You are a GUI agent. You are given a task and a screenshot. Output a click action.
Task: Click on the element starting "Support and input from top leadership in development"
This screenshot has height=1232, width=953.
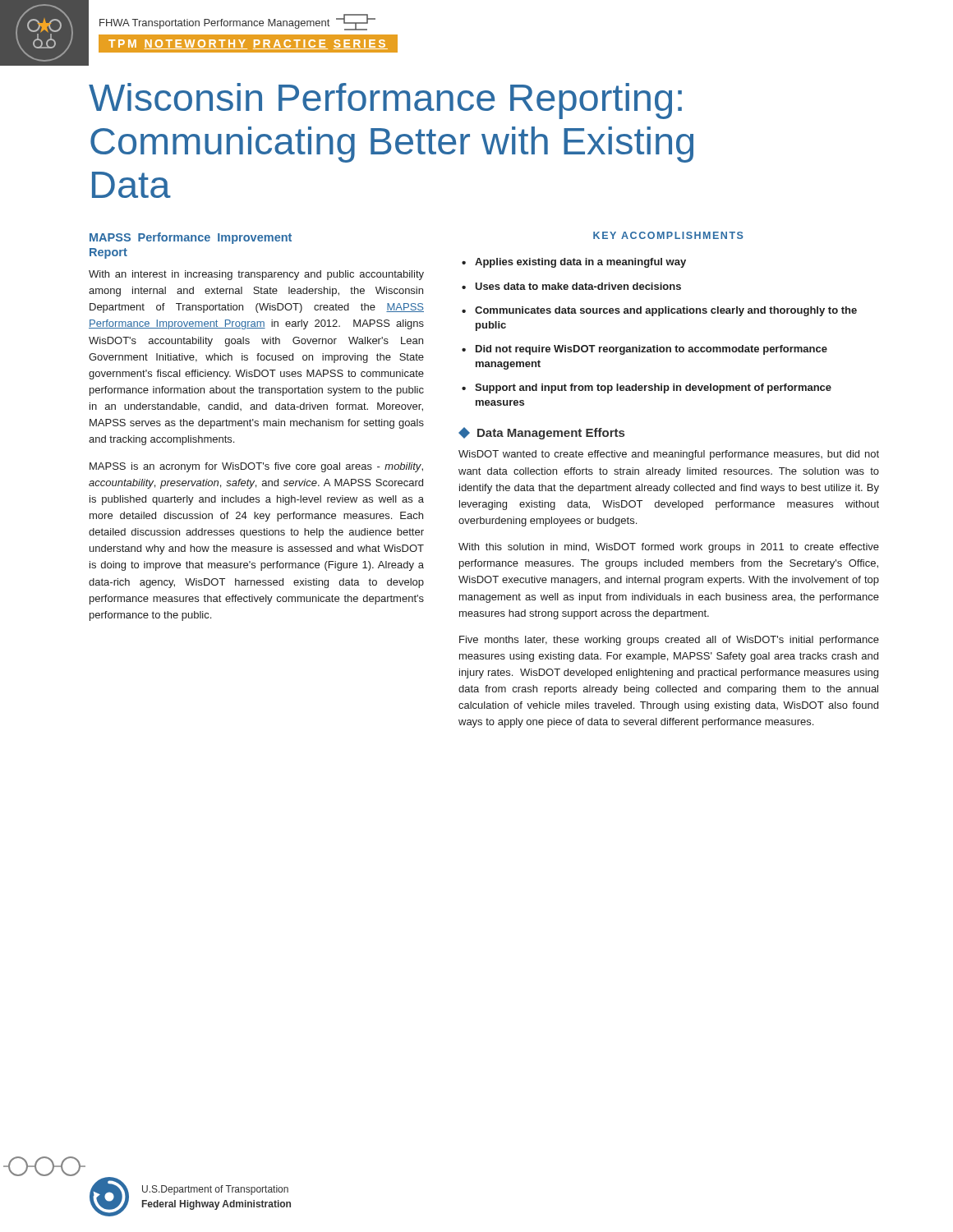coord(653,395)
